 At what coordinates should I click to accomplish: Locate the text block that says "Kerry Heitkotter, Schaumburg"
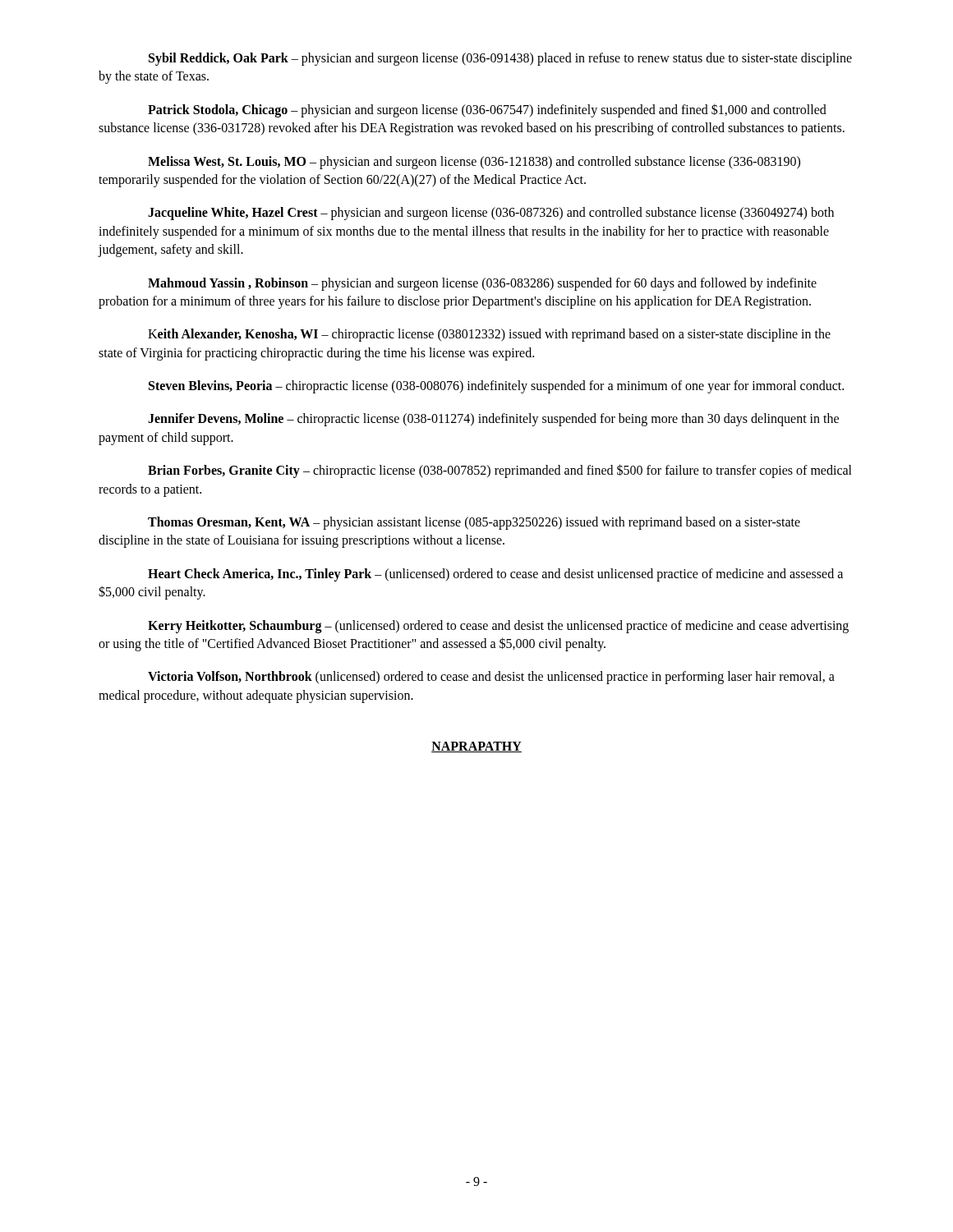[476, 635]
